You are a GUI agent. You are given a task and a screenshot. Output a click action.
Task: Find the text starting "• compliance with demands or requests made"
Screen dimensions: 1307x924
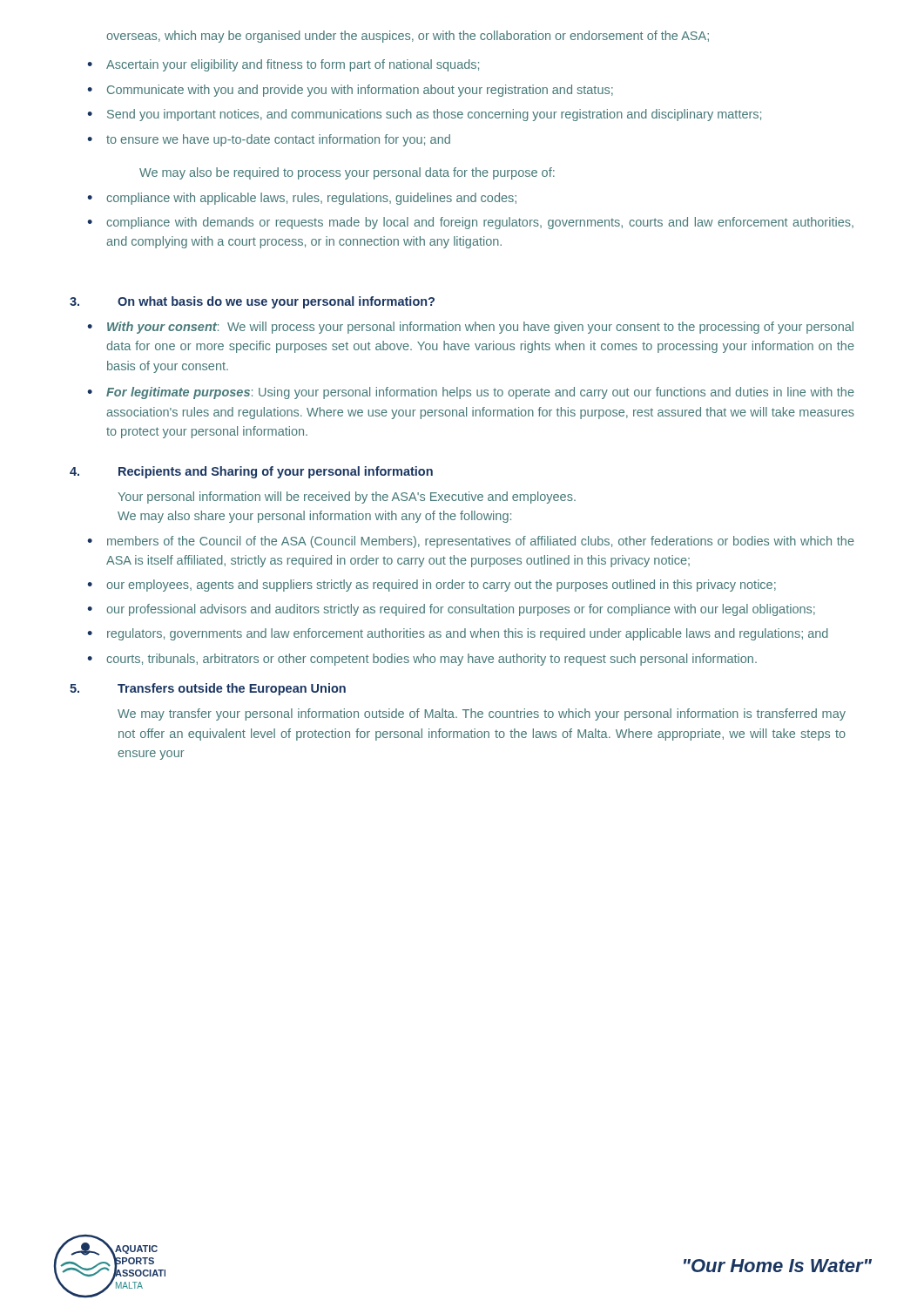click(x=471, y=232)
